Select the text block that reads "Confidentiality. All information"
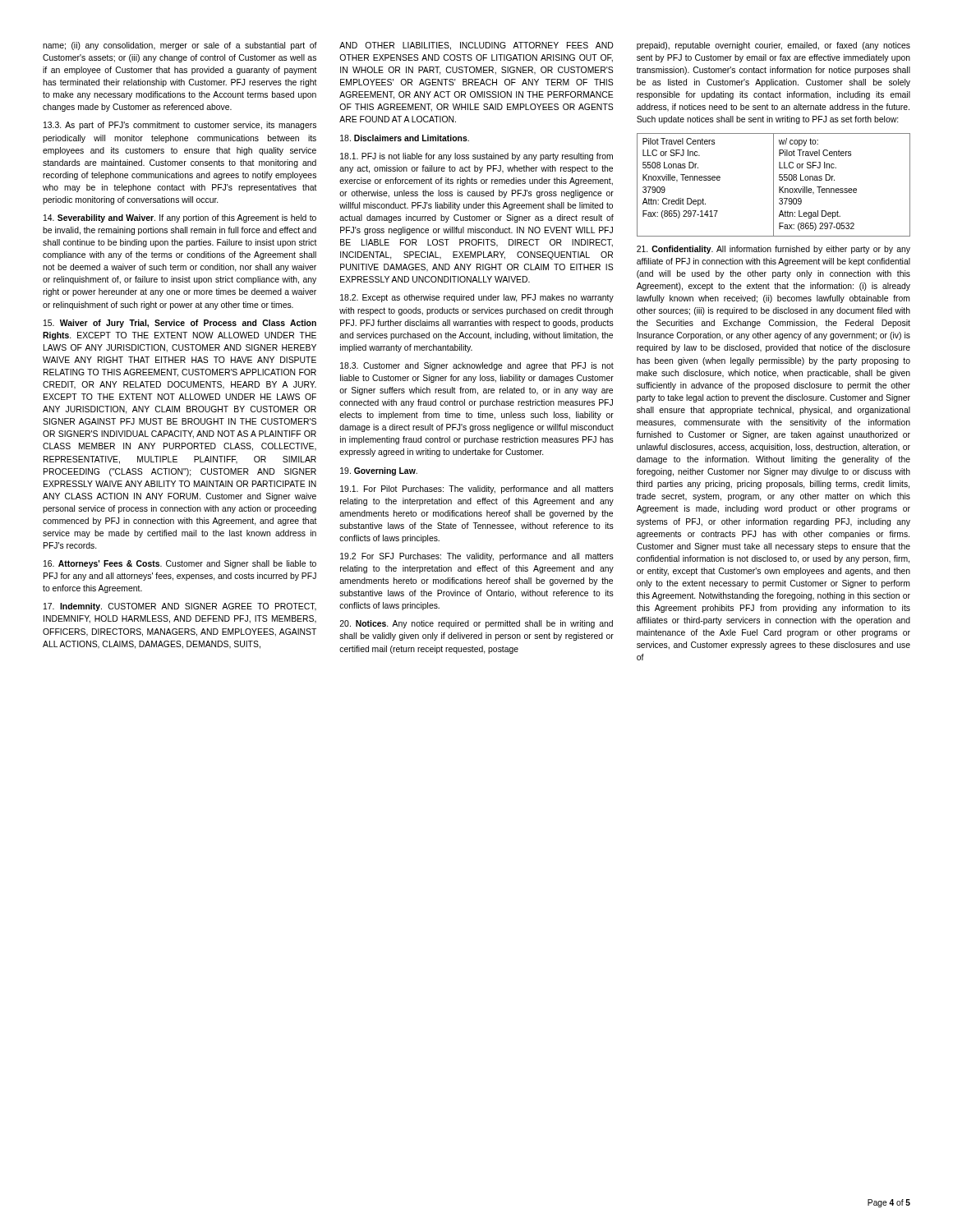This screenshot has height=1232, width=953. [x=773, y=453]
